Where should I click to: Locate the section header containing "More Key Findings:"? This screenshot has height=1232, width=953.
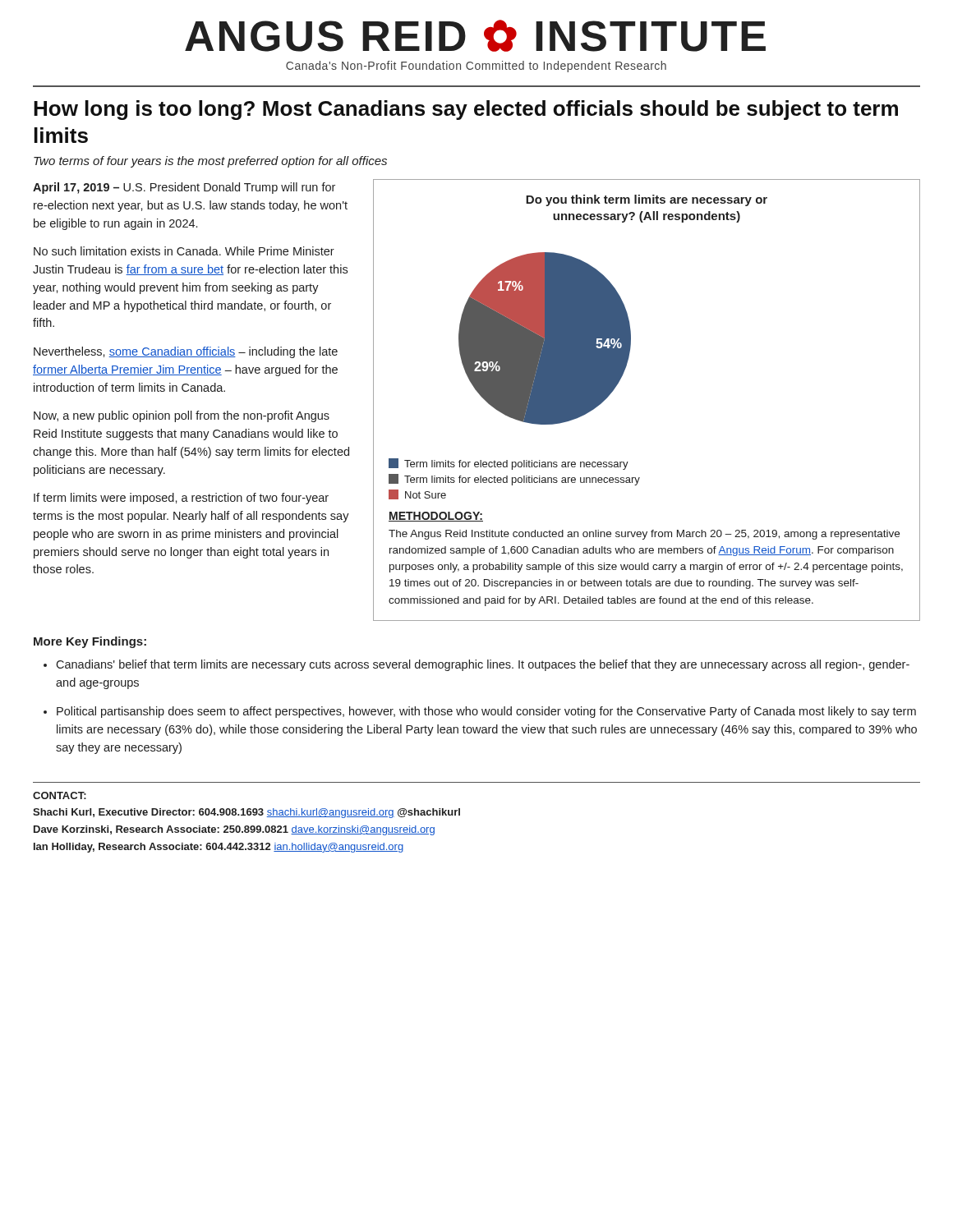90,641
